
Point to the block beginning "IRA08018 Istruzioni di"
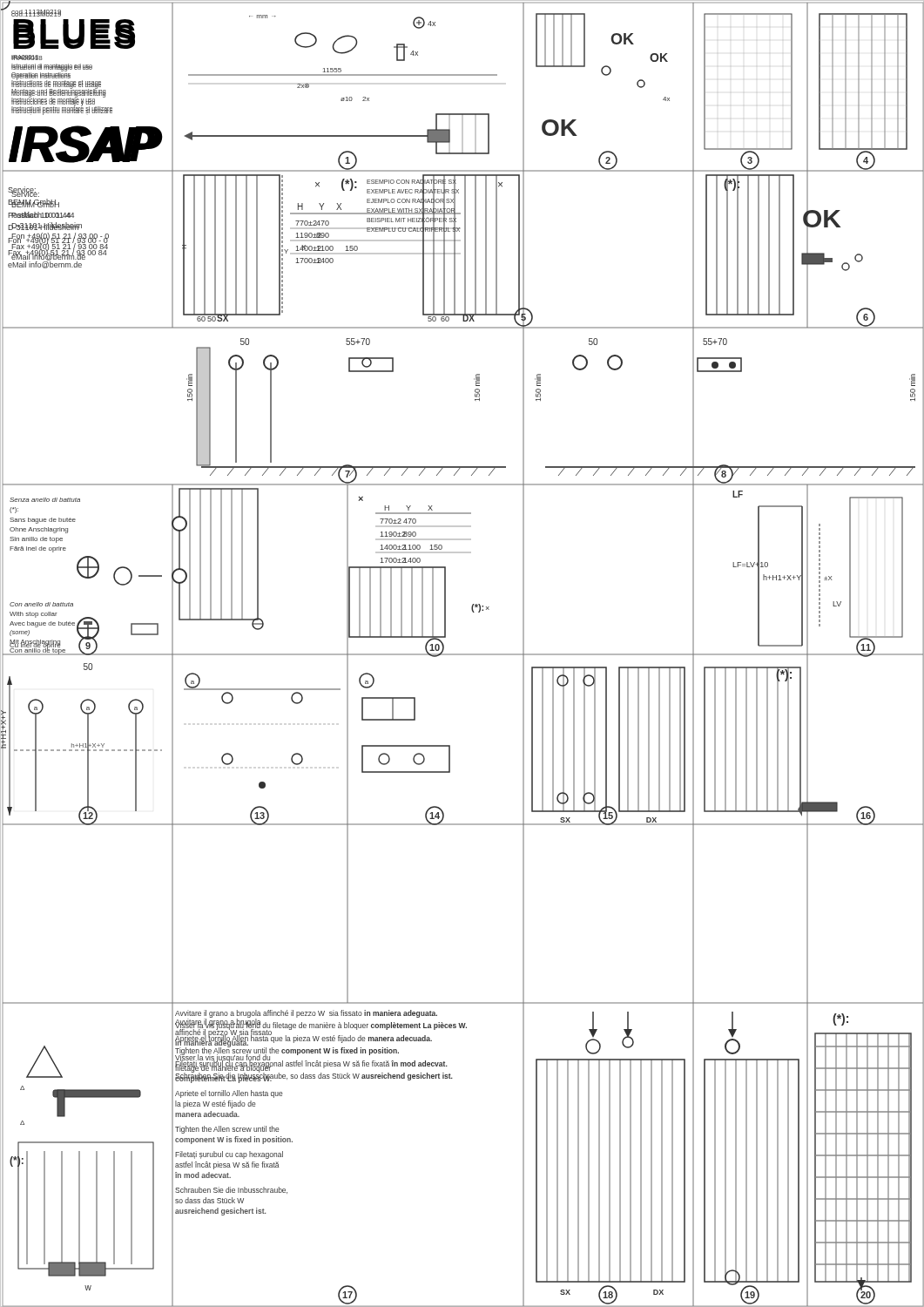point(62,83)
